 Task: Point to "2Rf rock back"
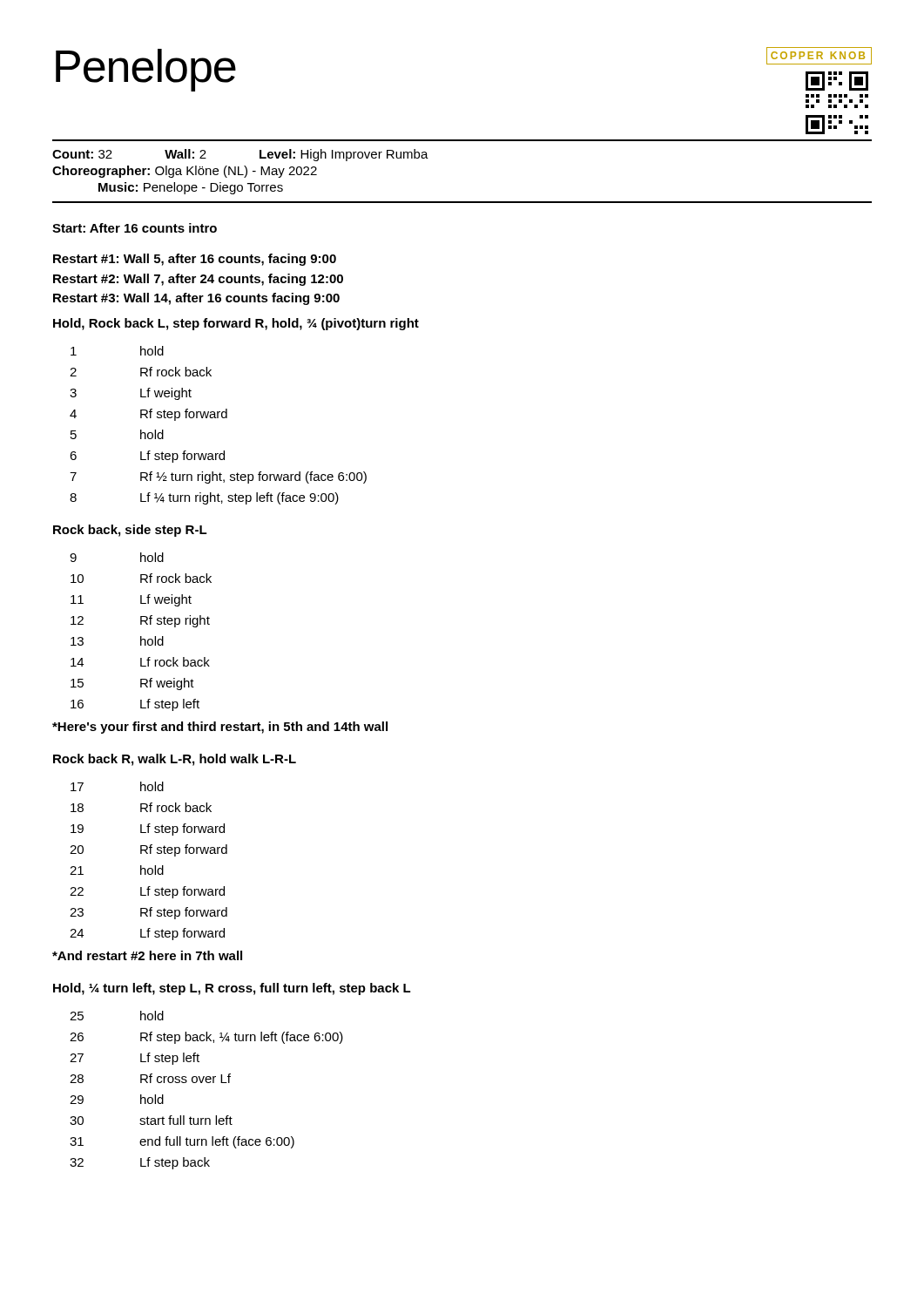point(141,372)
